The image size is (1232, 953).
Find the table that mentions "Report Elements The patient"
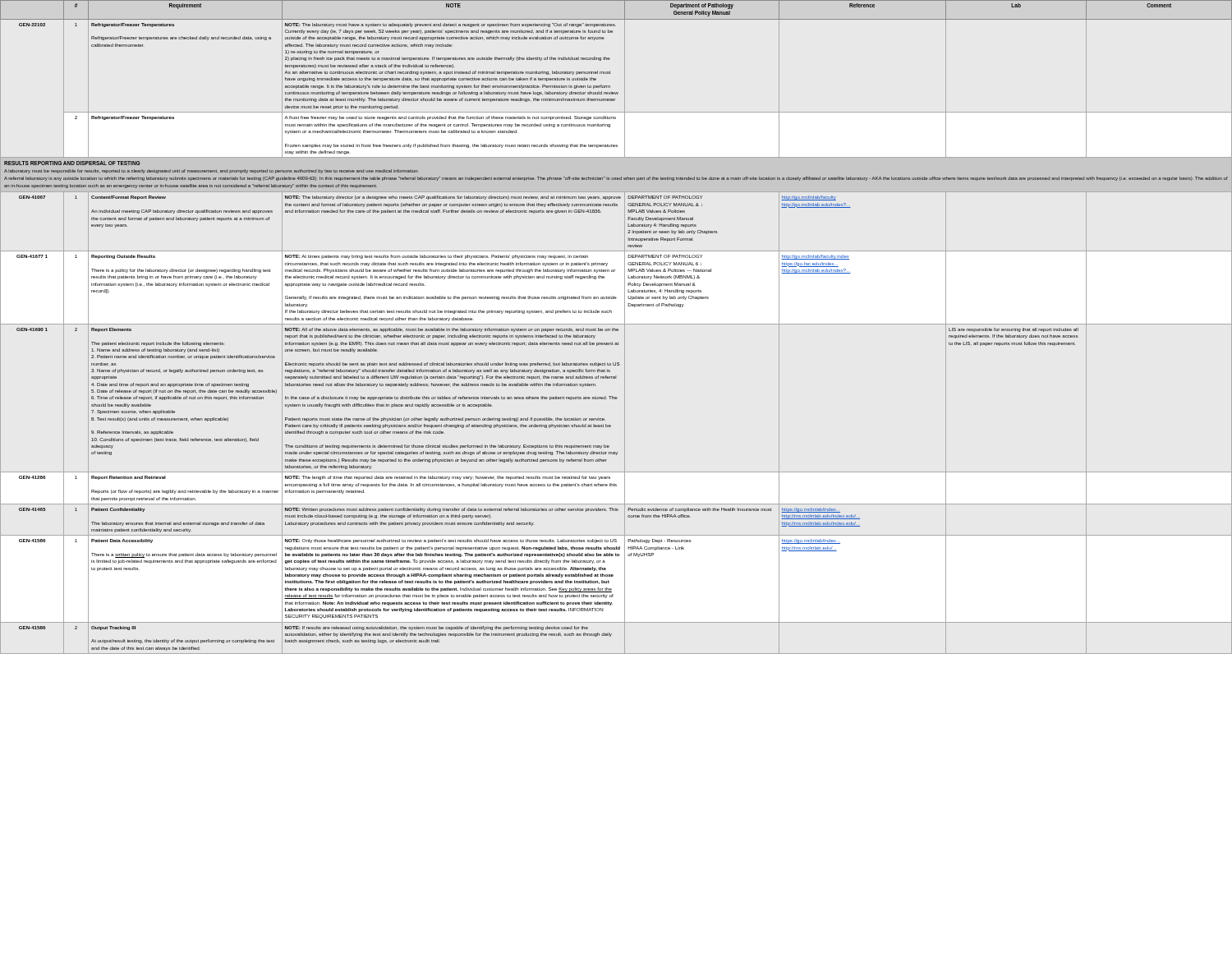(185, 398)
